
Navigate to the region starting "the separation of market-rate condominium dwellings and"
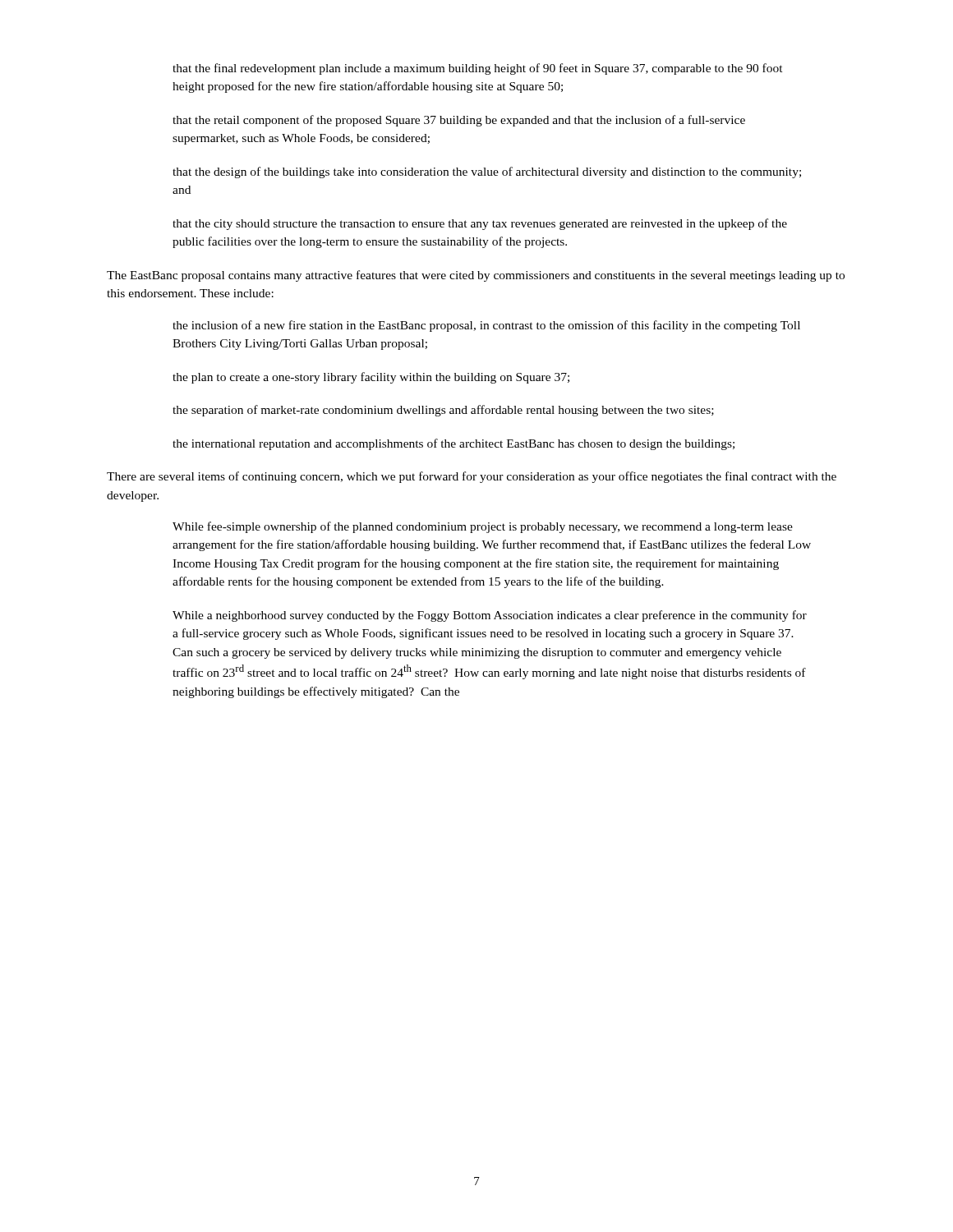coord(443,410)
